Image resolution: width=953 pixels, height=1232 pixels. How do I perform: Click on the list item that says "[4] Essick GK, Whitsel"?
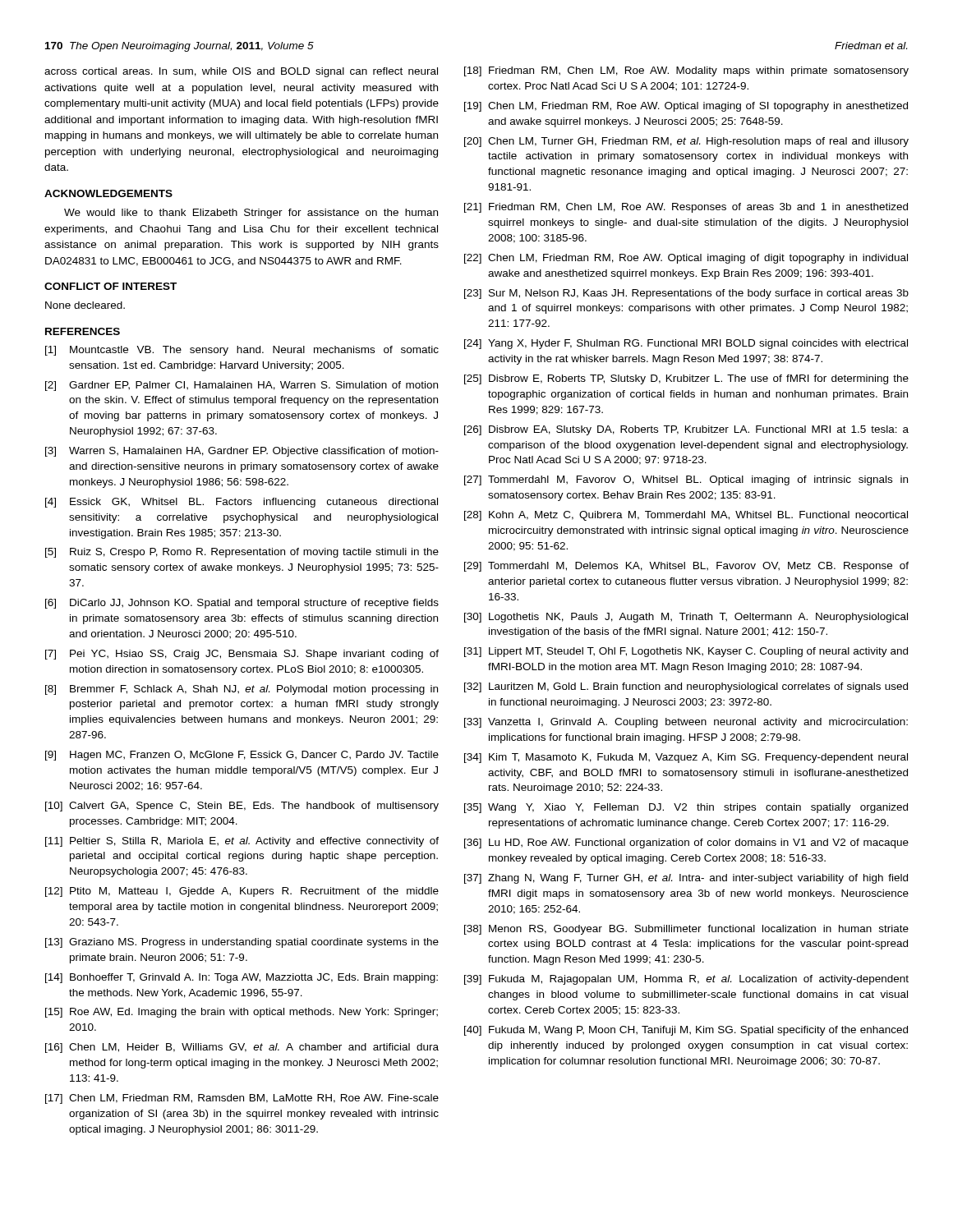click(242, 518)
